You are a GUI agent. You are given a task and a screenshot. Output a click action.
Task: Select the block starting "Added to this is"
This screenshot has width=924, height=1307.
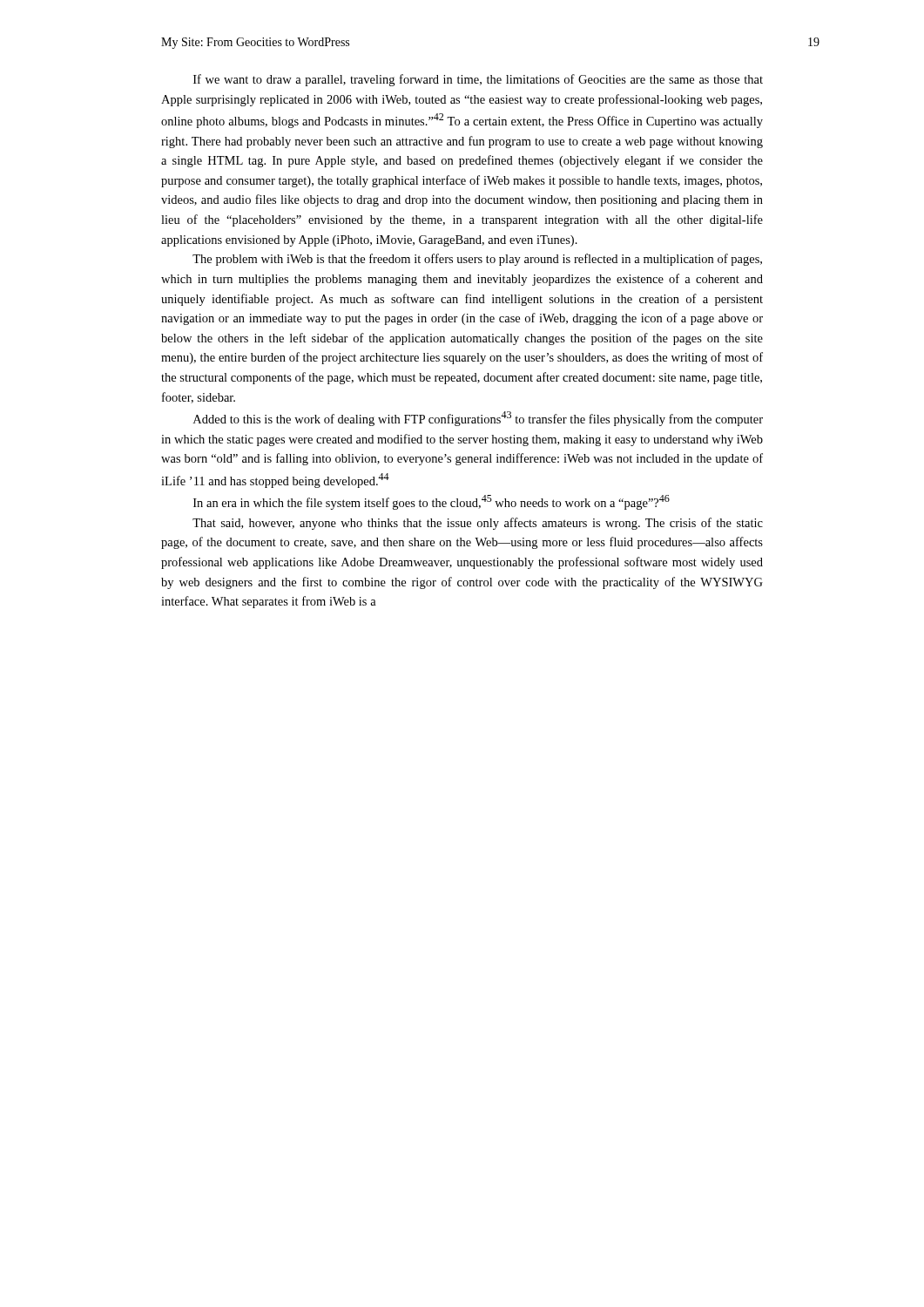pos(462,448)
